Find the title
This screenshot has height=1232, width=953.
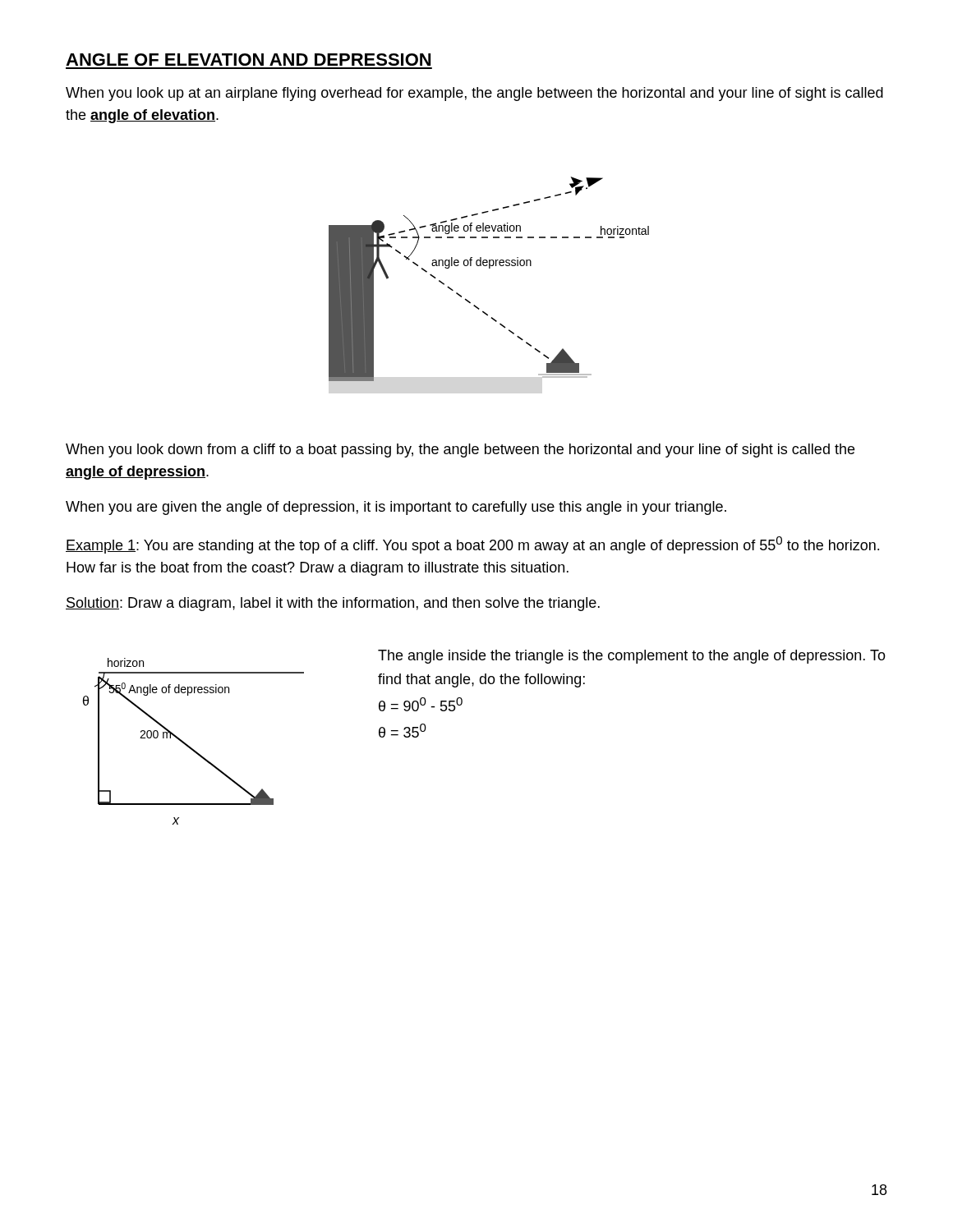coord(249,60)
